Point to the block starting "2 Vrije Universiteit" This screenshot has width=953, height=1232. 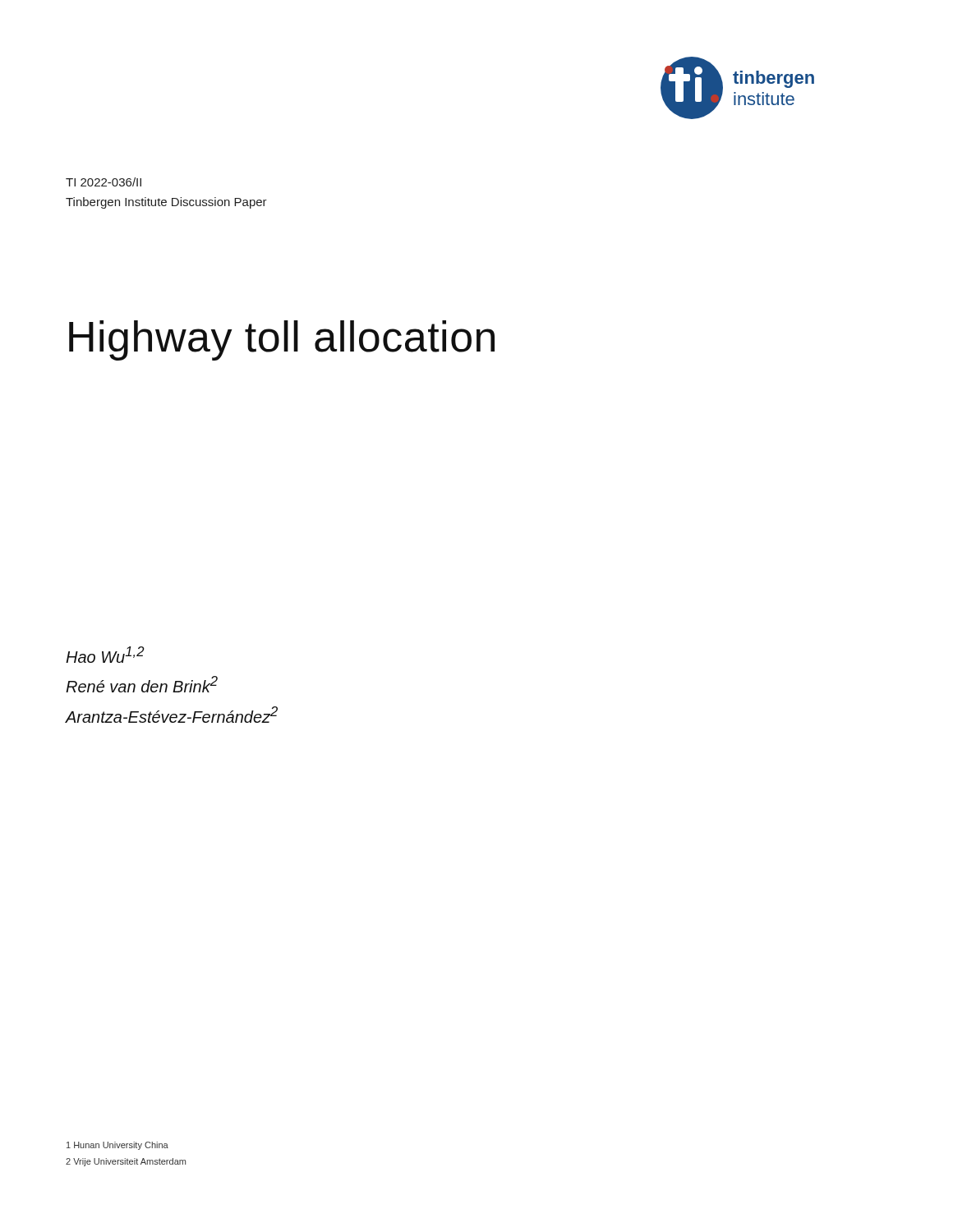click(x=126, y=1161)
